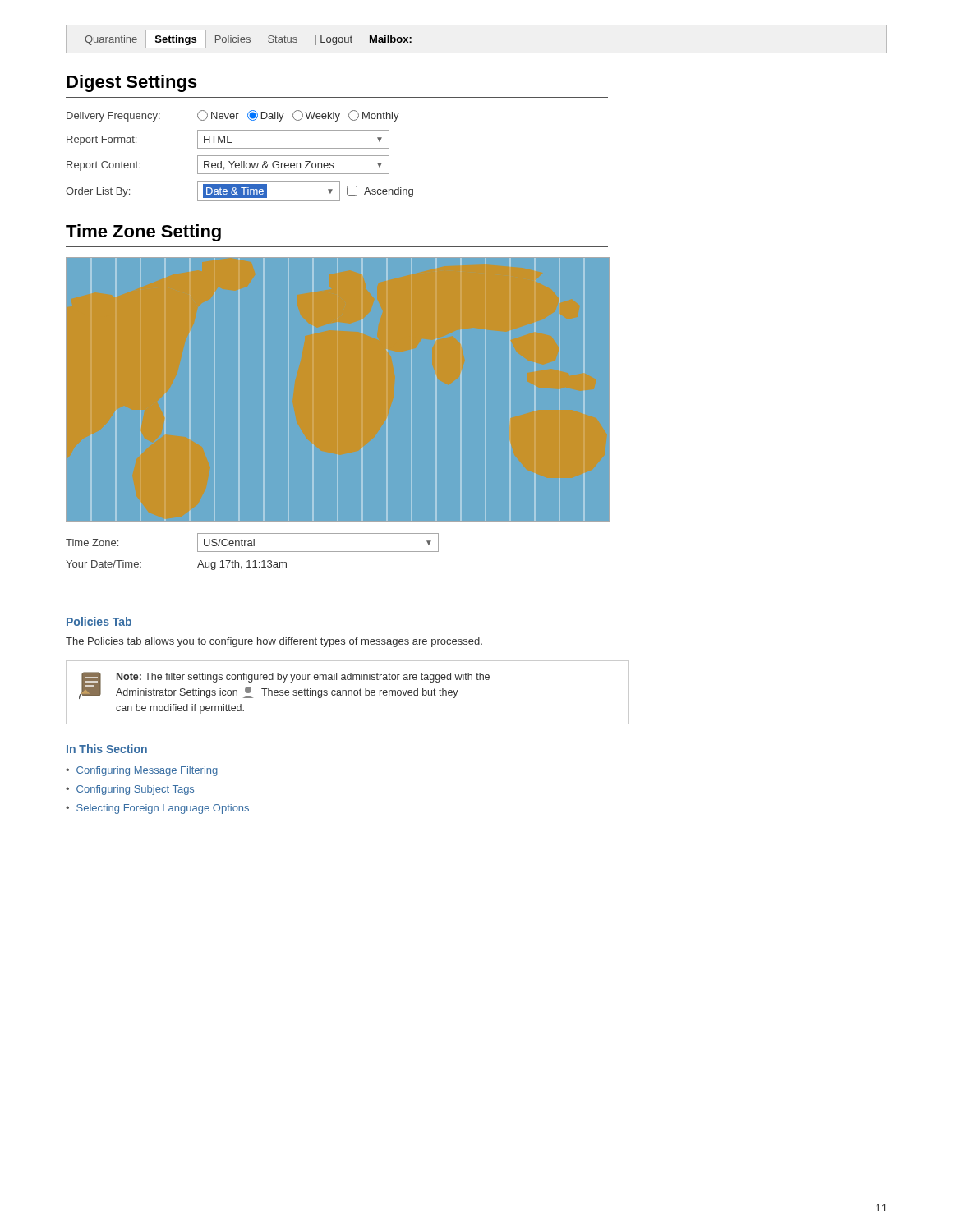953x1232 pixels.
Task: Locate the text that reads "Time Zone: US/Central ▼"
Action: pos(252,543)
